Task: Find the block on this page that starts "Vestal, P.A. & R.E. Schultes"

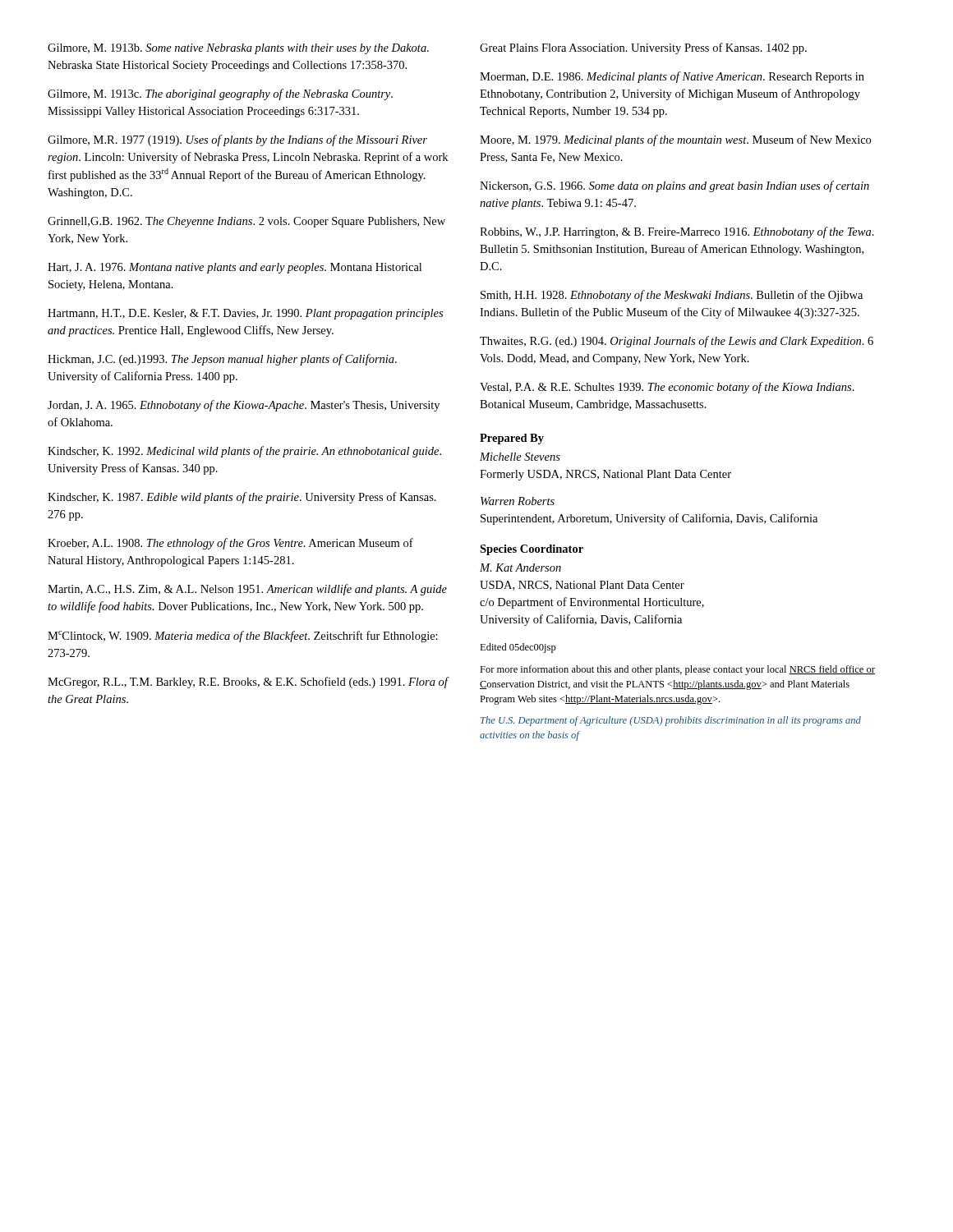Action: (667, 396)
